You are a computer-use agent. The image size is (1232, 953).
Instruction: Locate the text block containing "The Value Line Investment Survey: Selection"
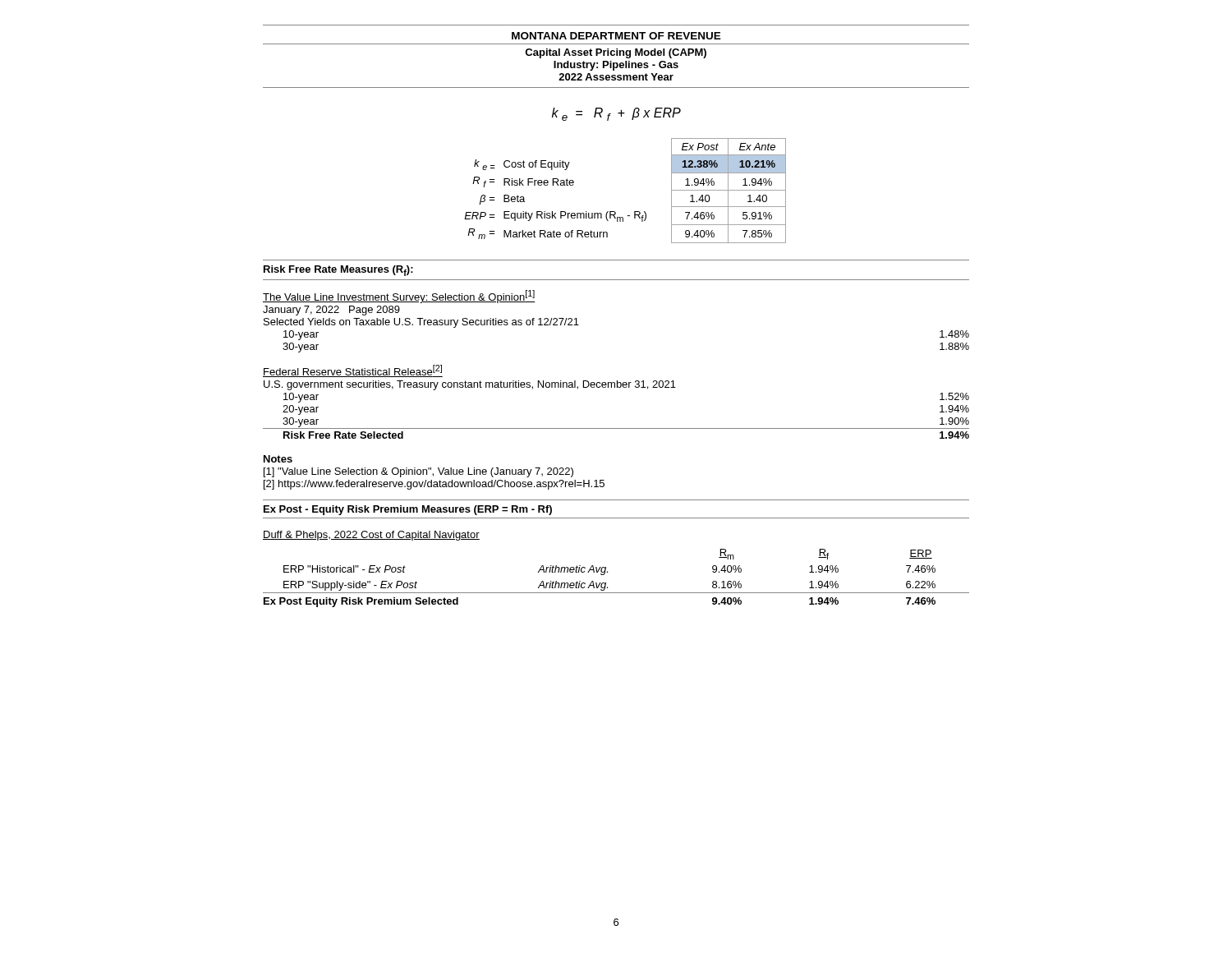pos(399,297)
